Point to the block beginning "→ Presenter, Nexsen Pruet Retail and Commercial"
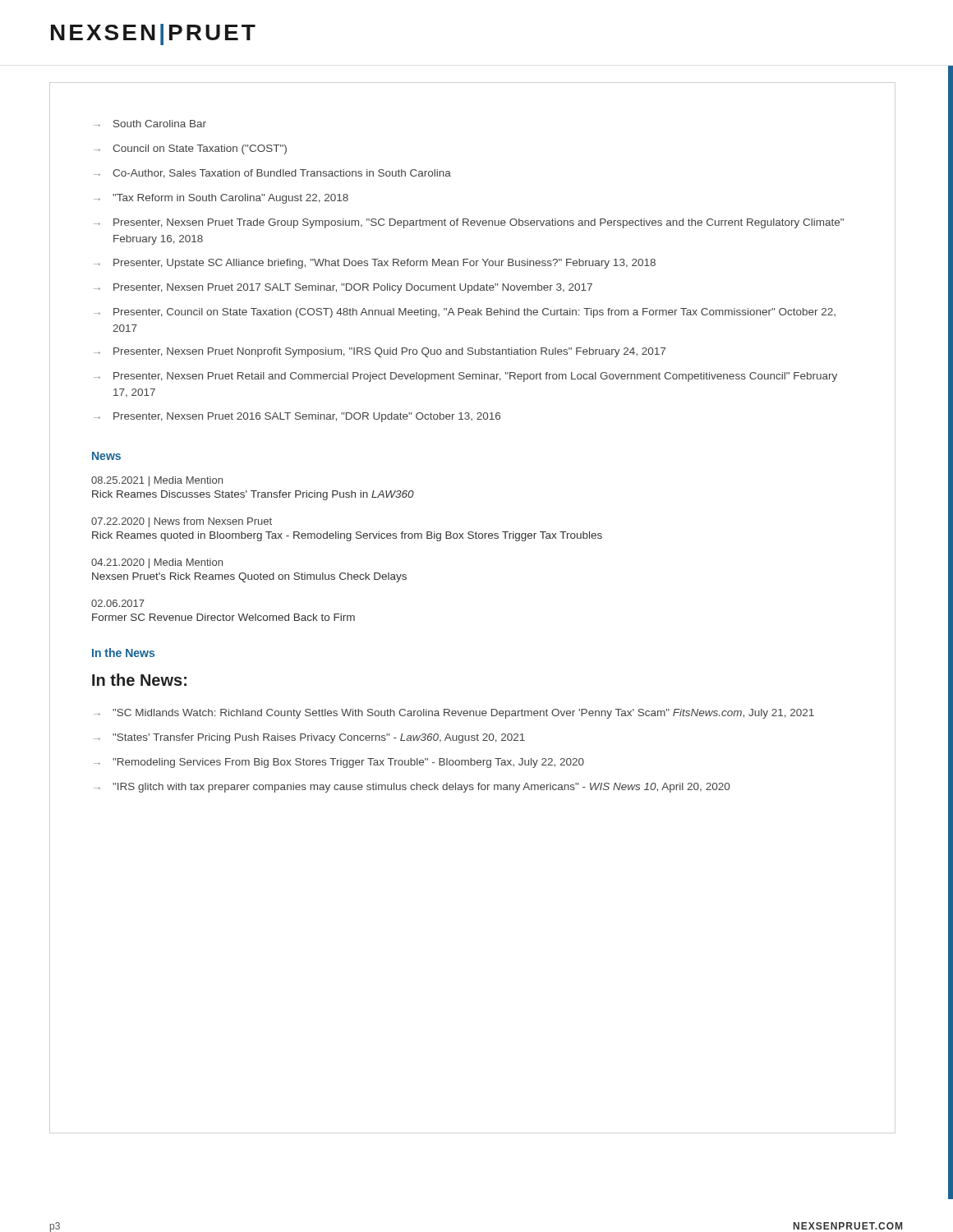This screenshot has width=953, height=1232. point(472,385)
